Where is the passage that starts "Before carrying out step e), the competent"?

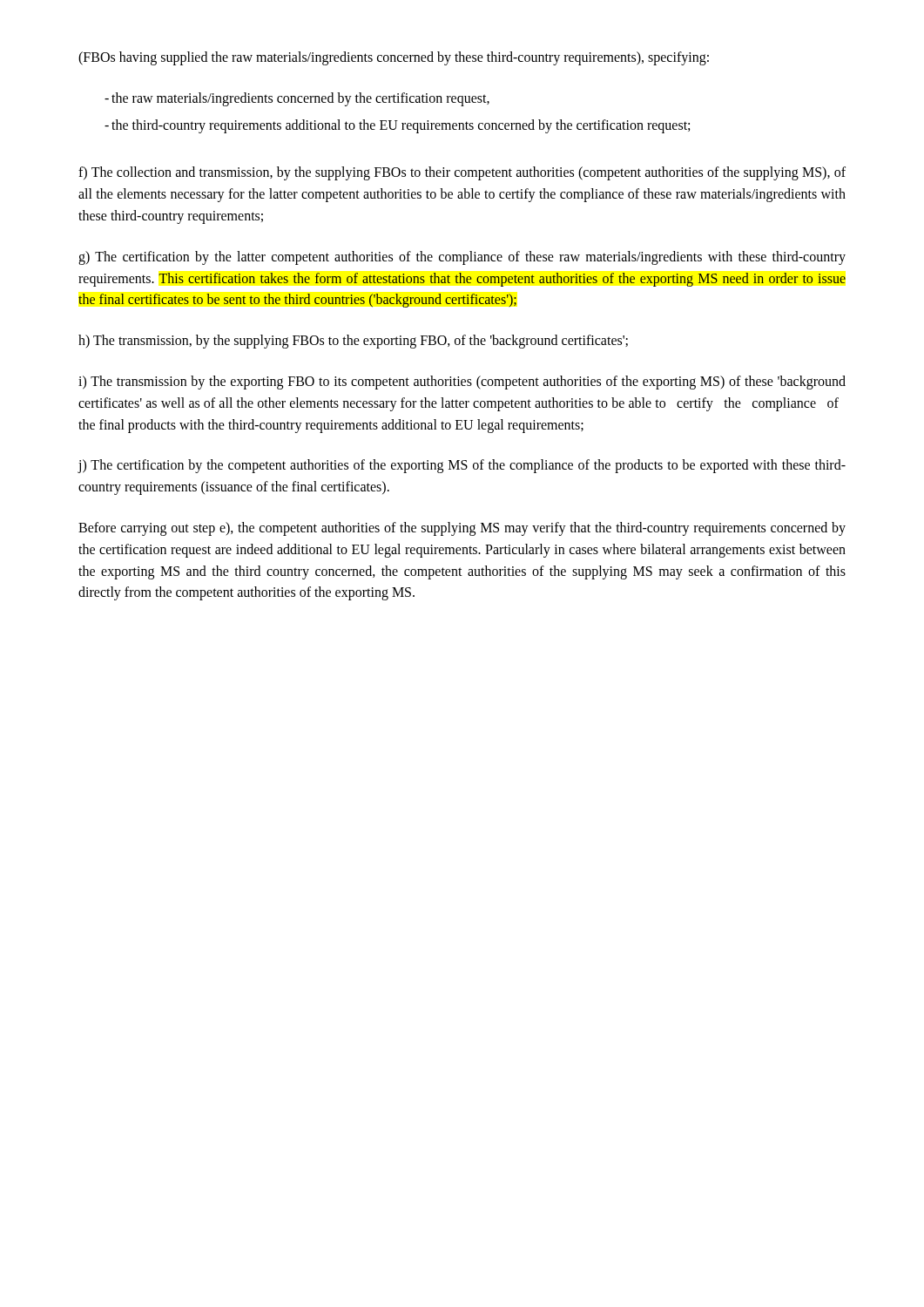(462, 560)
